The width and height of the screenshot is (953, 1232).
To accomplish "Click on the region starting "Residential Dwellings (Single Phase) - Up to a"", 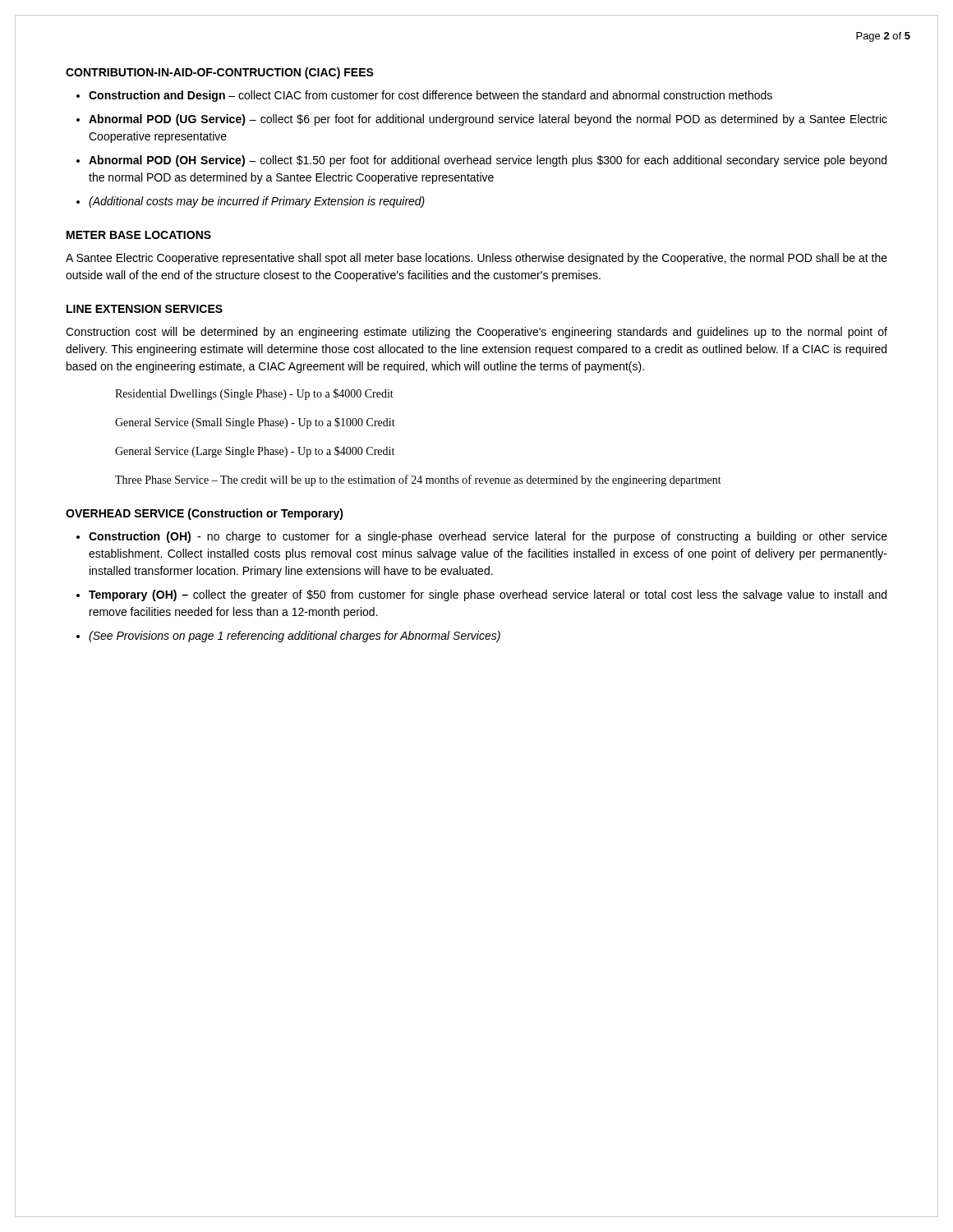I will pos(254,394).
